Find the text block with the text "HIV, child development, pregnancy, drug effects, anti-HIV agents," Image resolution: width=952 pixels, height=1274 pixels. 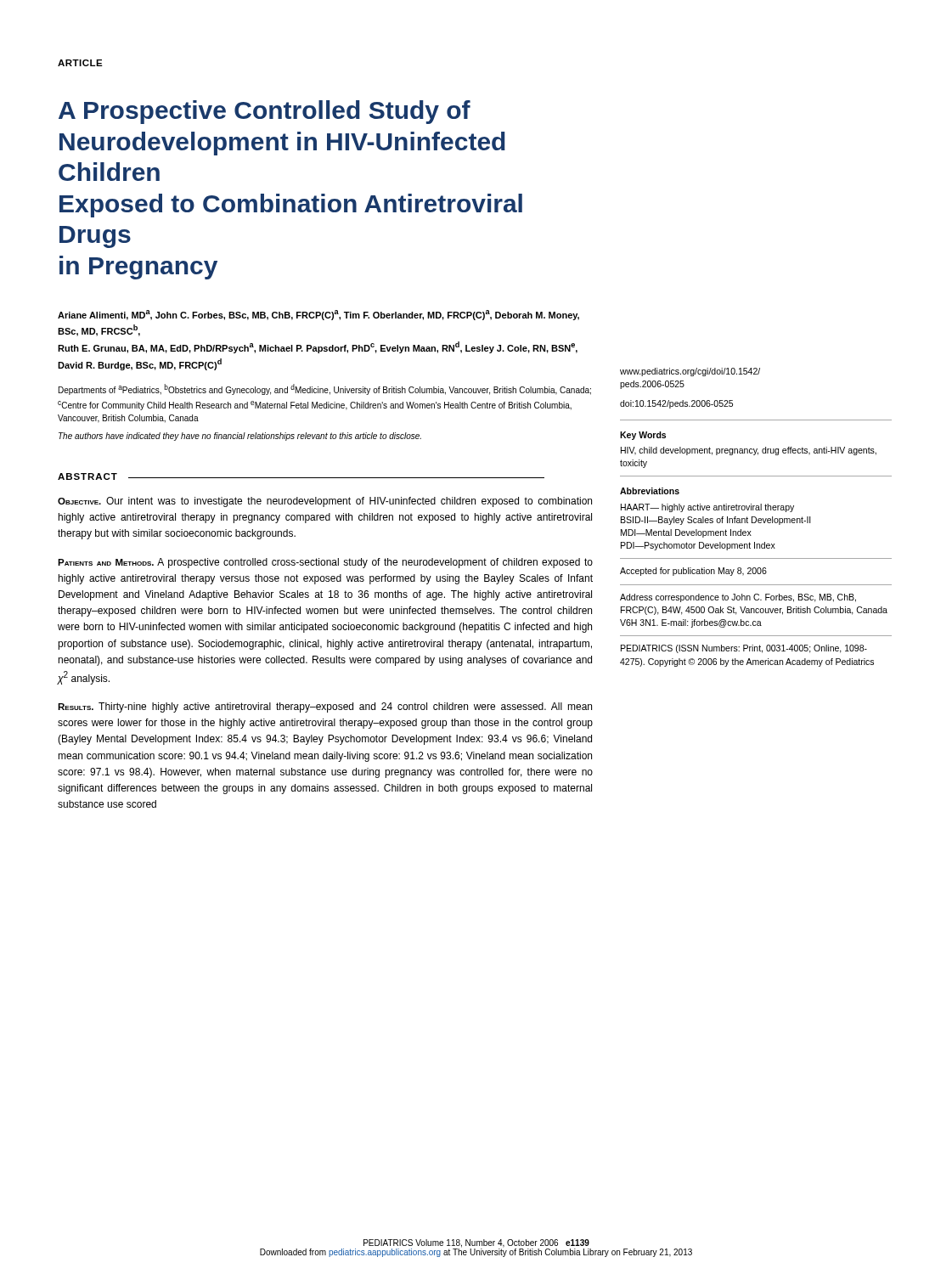click(749, 456)
